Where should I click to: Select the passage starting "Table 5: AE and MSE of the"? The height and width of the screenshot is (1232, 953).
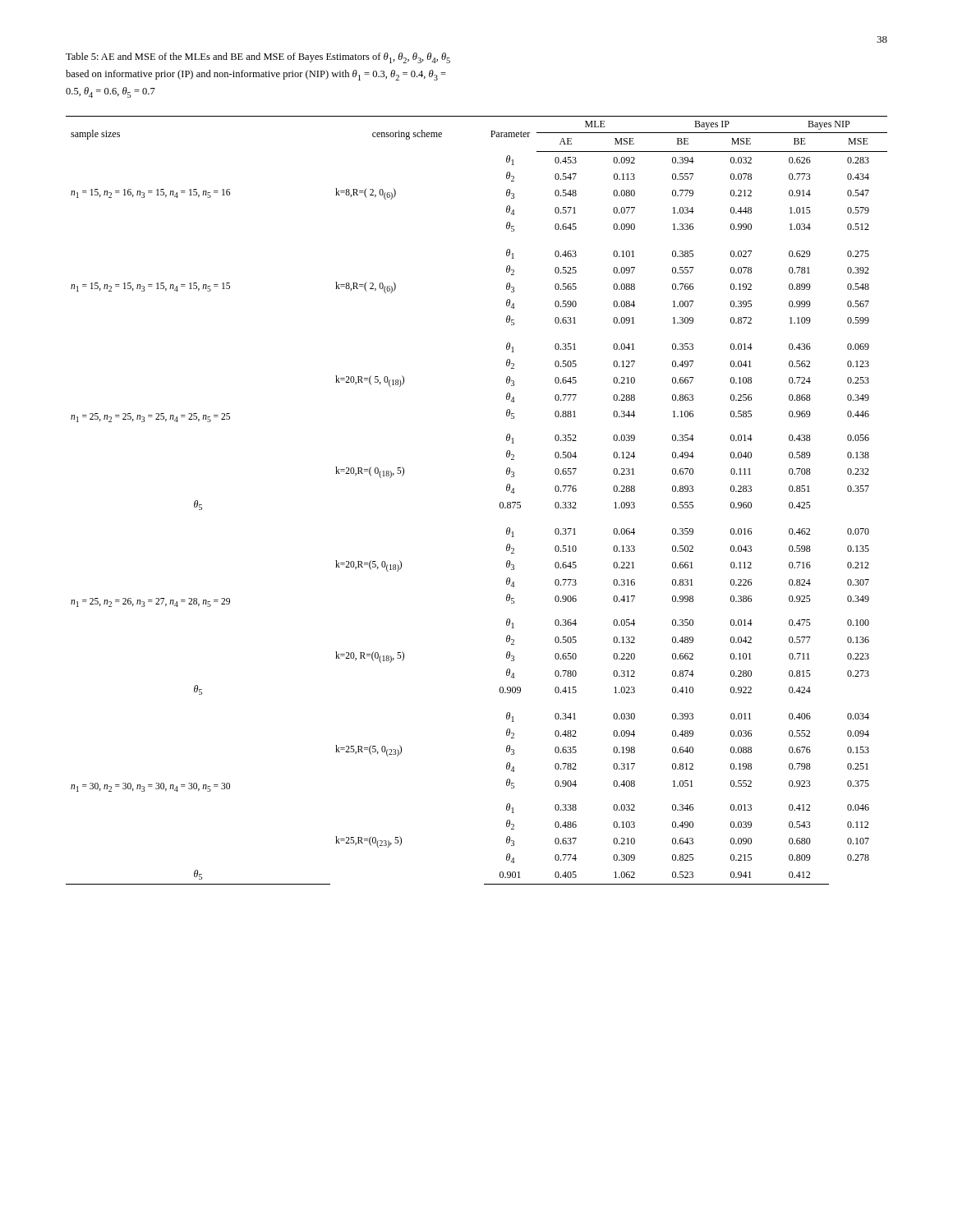[x=258, y=75]
